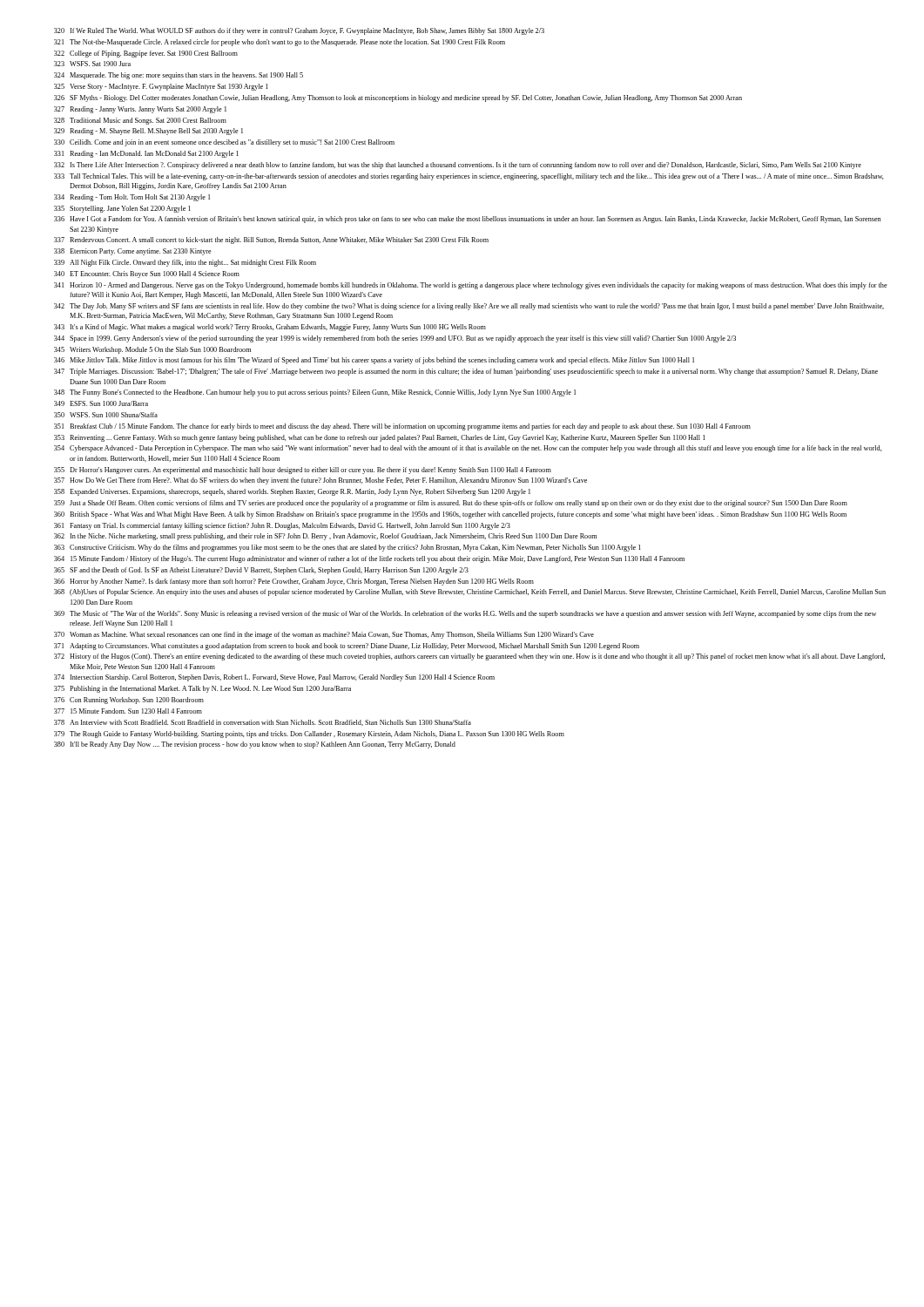Find the block on this page that starts "324 Masquerade. The big one: more sequins than"
The width and height of the screenshot is (924, 1307).
pos(179,76)
